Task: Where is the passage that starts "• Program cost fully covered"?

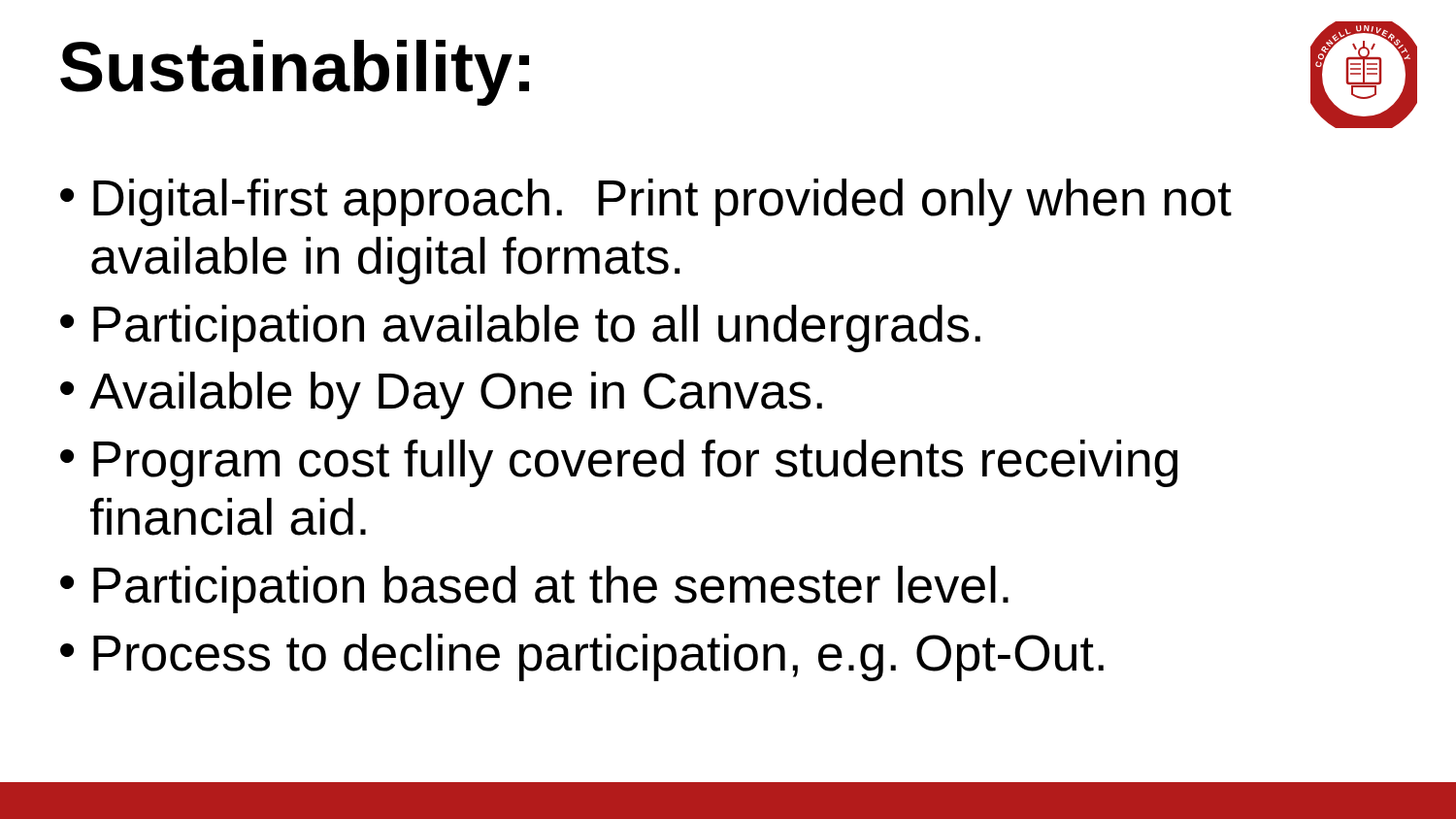Action: (679, 489)
